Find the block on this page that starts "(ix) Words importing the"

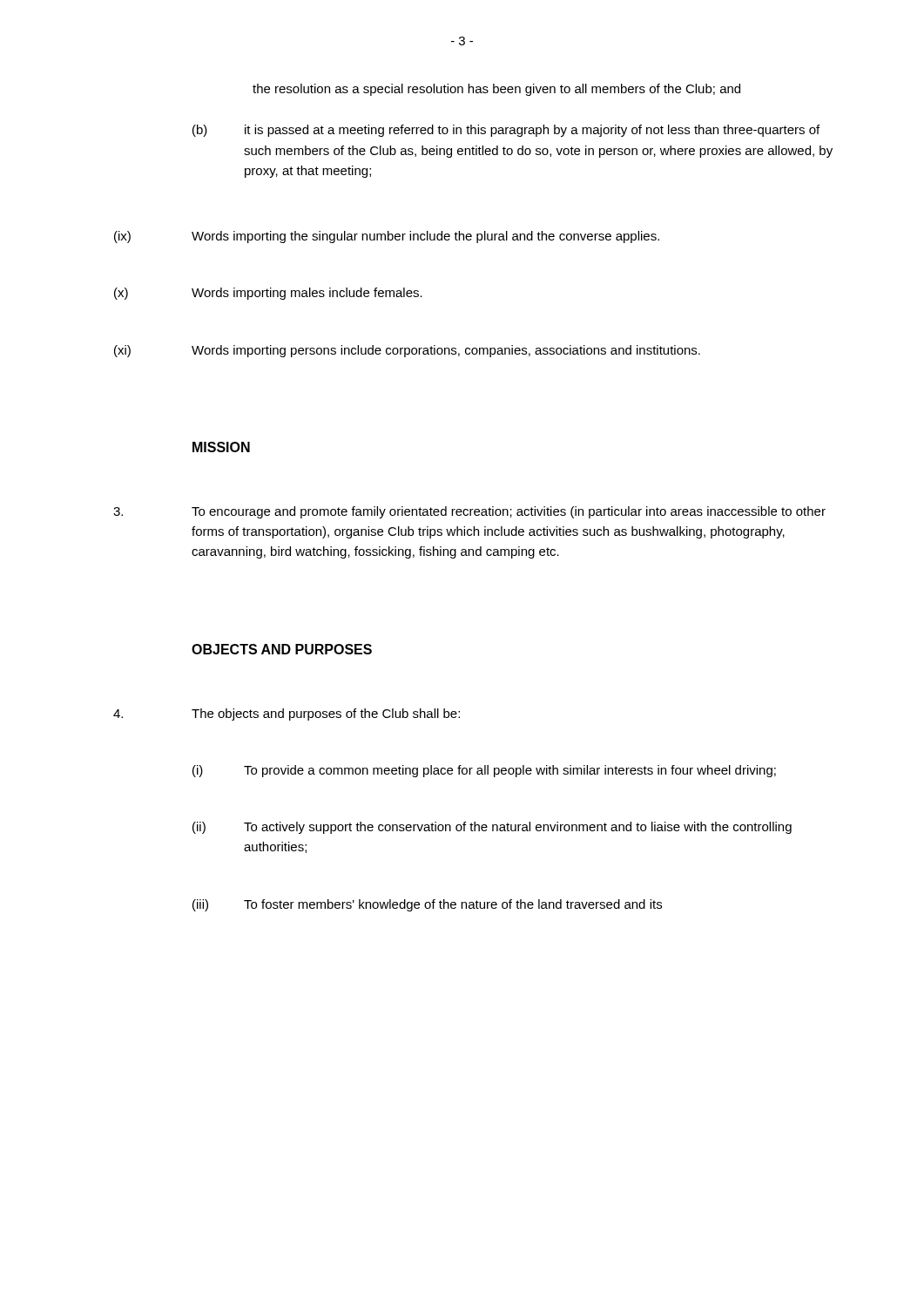(x=387, y=236)
